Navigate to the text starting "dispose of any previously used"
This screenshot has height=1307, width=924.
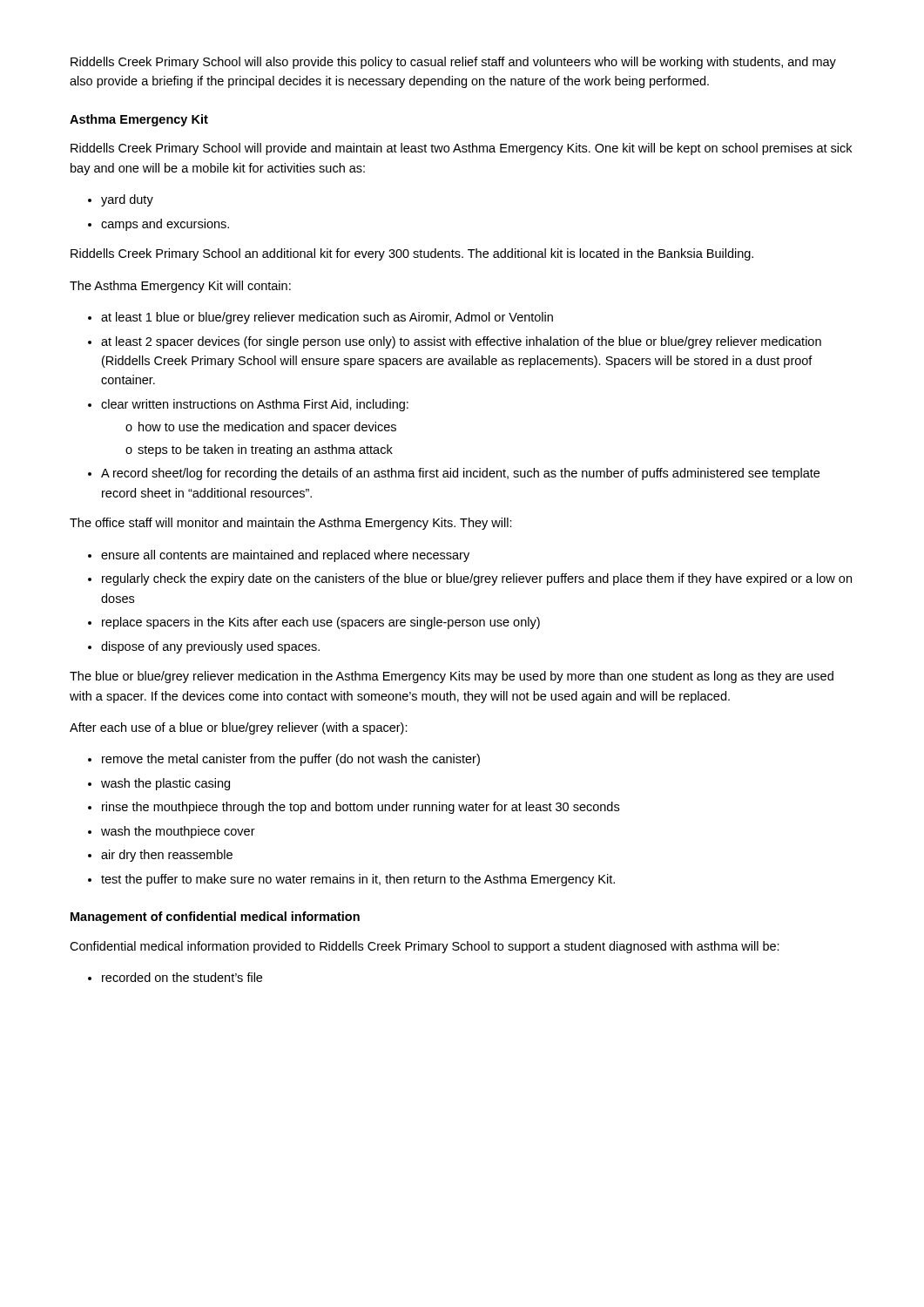coord(211,646)
